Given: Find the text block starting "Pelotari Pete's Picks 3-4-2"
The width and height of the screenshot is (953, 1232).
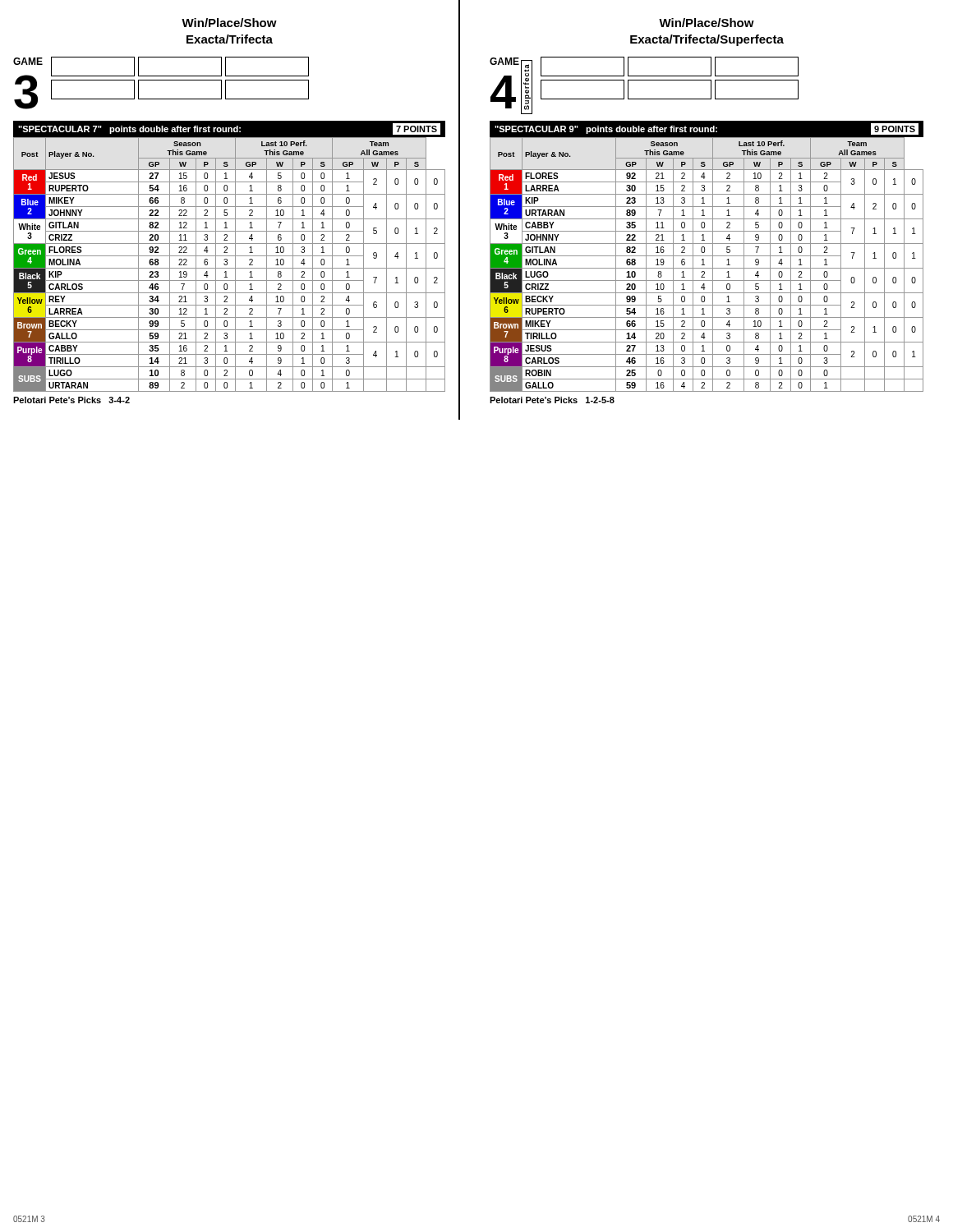Looking at the screenshot, I should tap(71, 400).
